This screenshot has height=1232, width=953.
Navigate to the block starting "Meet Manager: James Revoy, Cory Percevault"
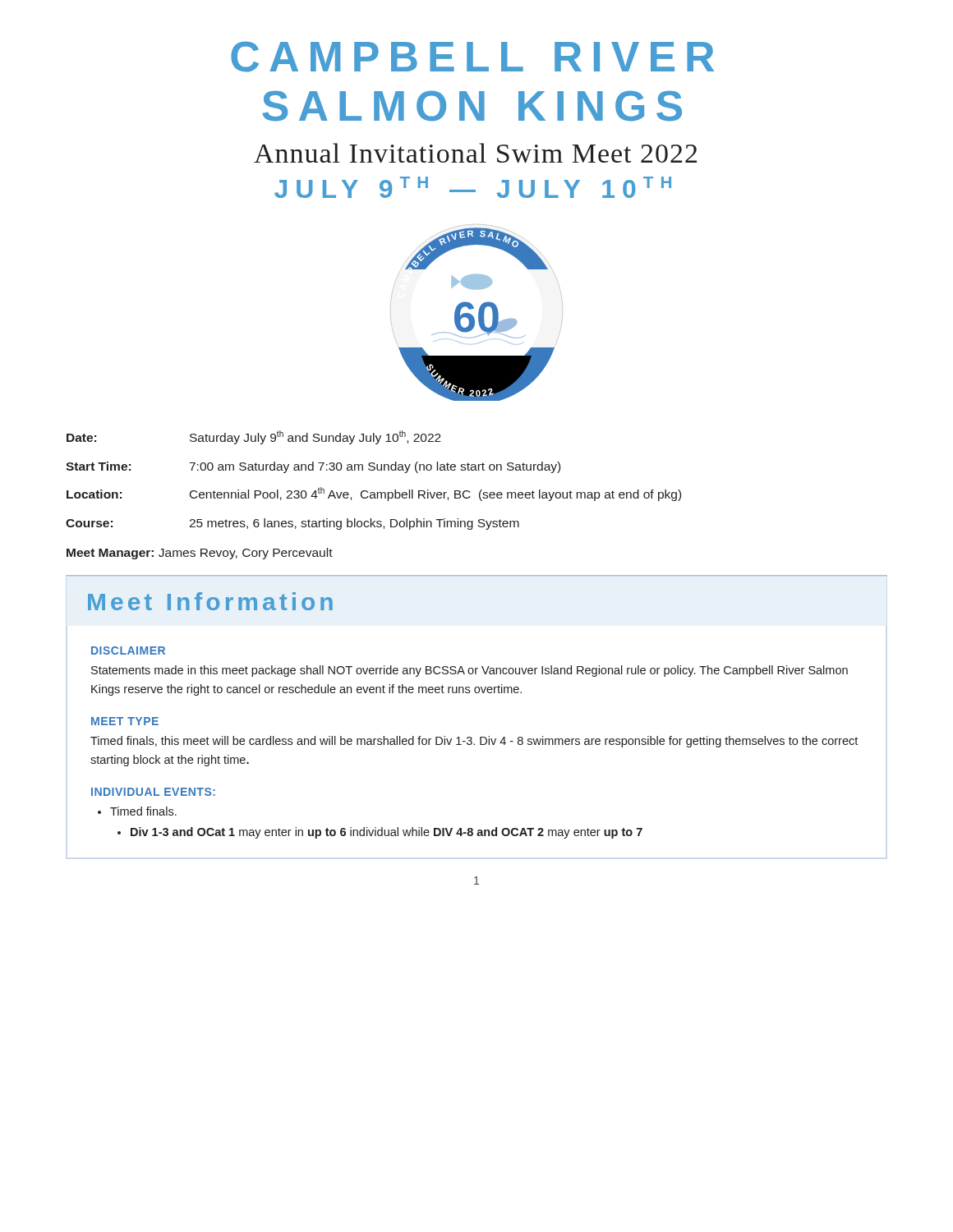pos(199,553)
